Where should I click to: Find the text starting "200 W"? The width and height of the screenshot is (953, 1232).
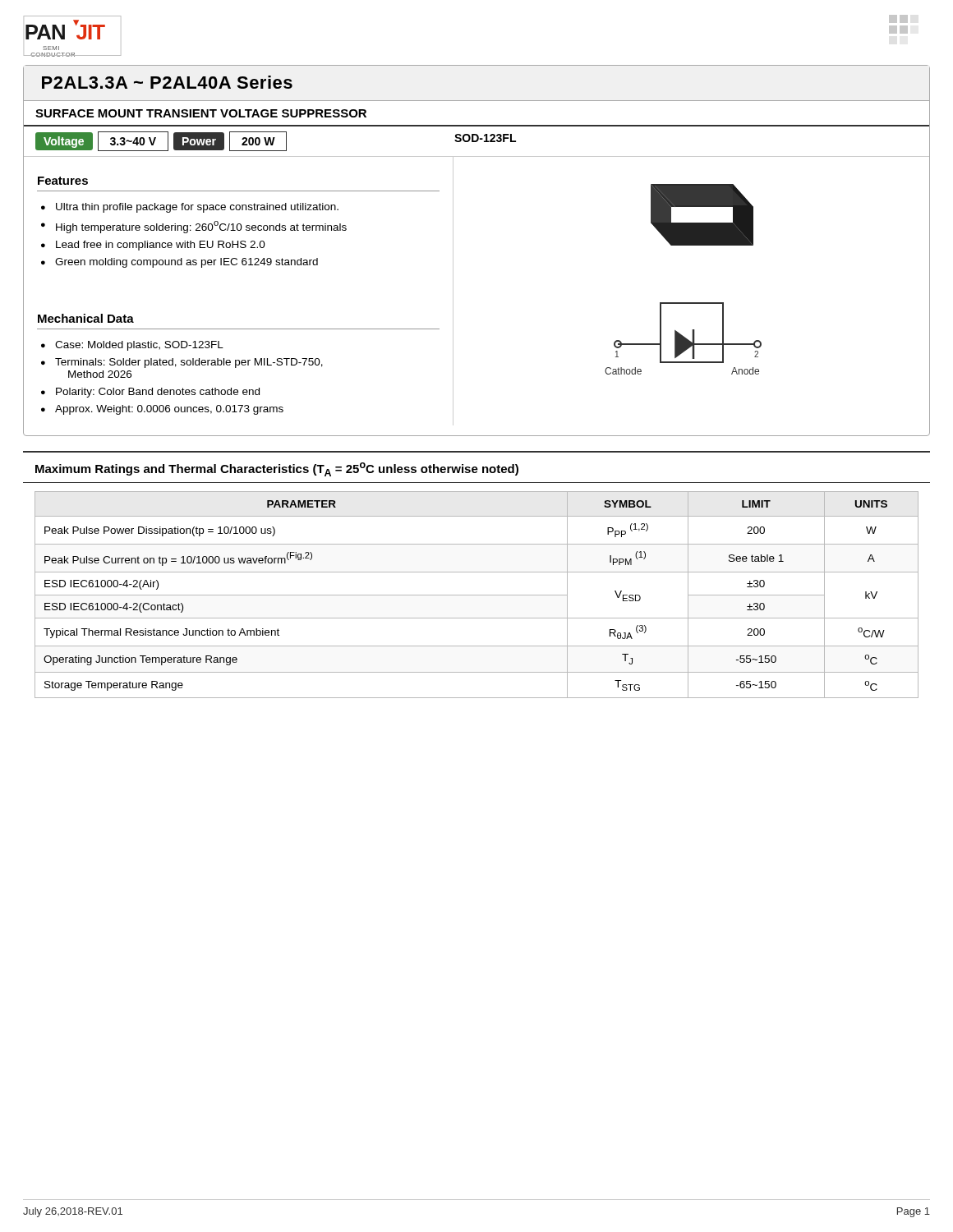click(x=258, y=141)
